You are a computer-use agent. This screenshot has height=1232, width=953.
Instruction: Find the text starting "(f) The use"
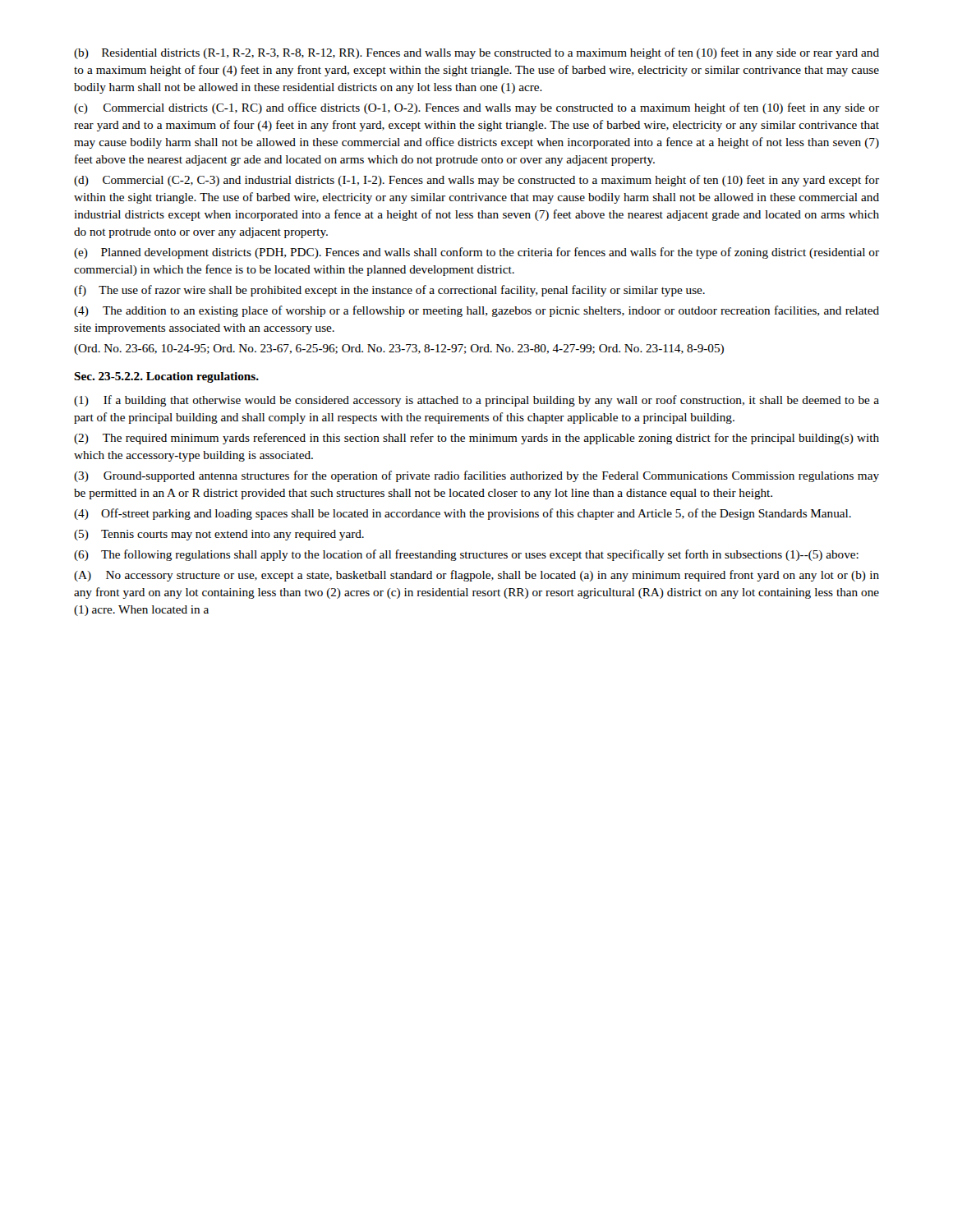pos(476,290)
